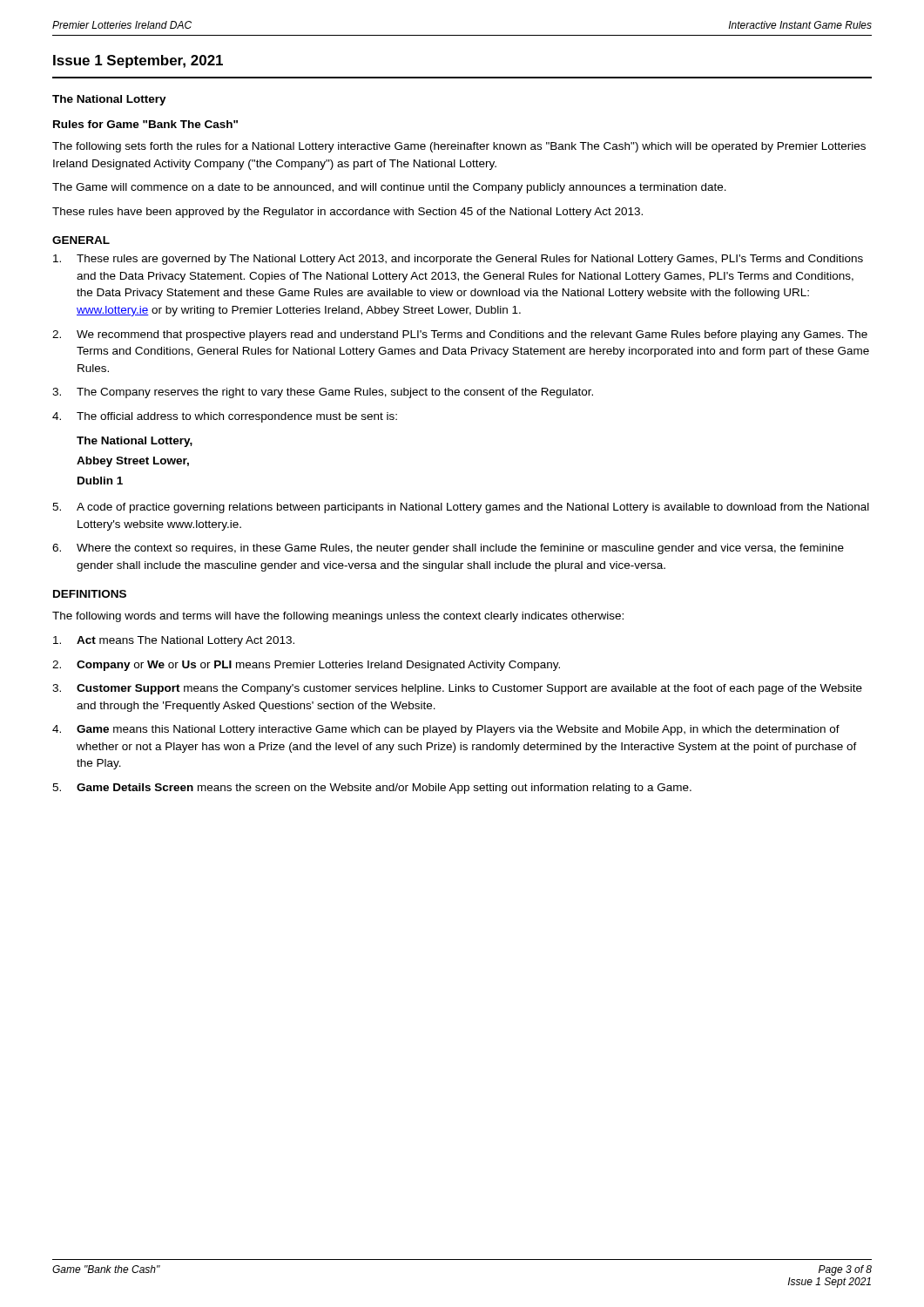Locate the list item that reads "Act means The National Lottery Act 2013."
Screen dimensions: 1307x924
(174, 641)
